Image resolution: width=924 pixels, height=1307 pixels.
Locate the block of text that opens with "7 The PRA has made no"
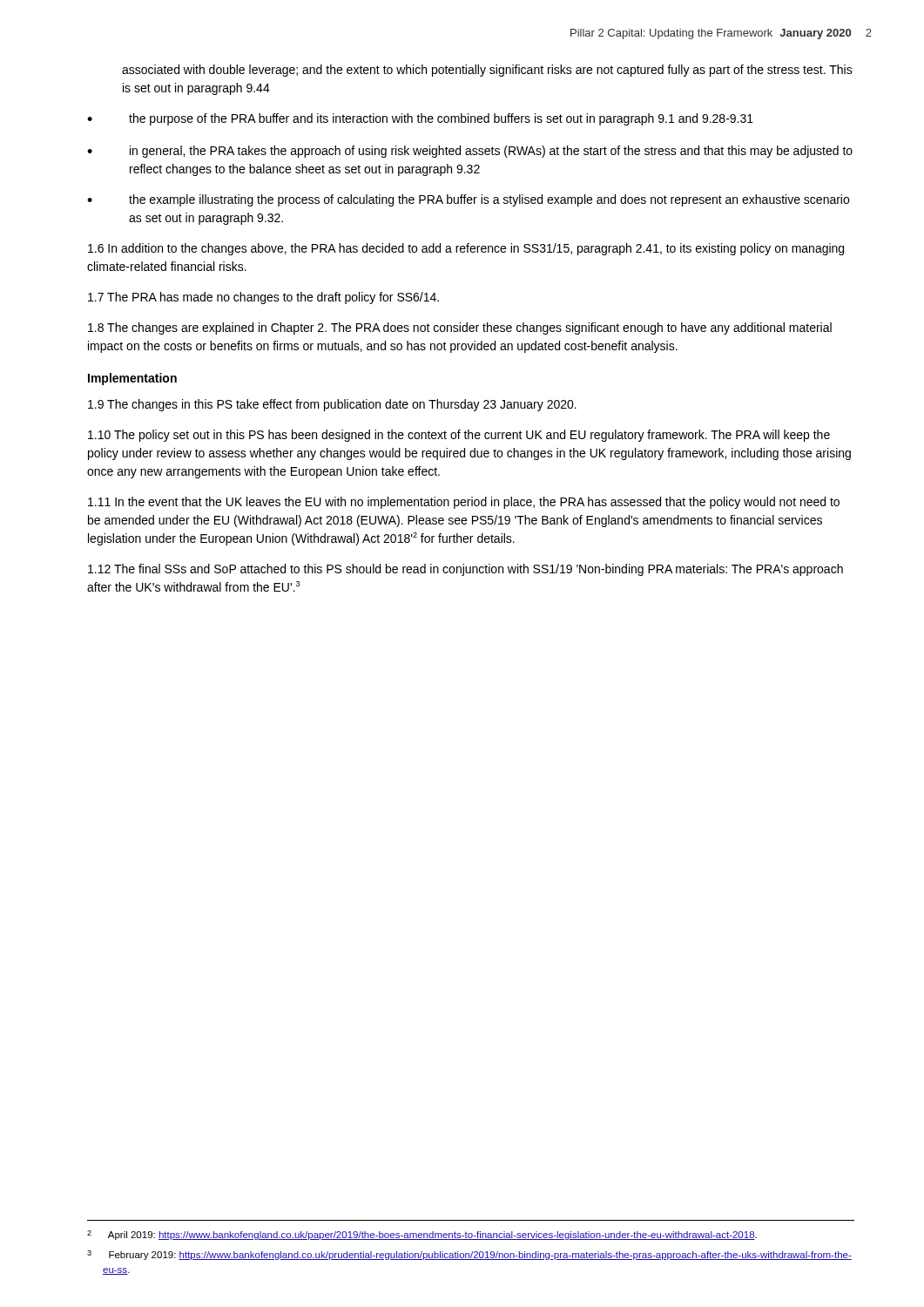[x=264, y=297]
